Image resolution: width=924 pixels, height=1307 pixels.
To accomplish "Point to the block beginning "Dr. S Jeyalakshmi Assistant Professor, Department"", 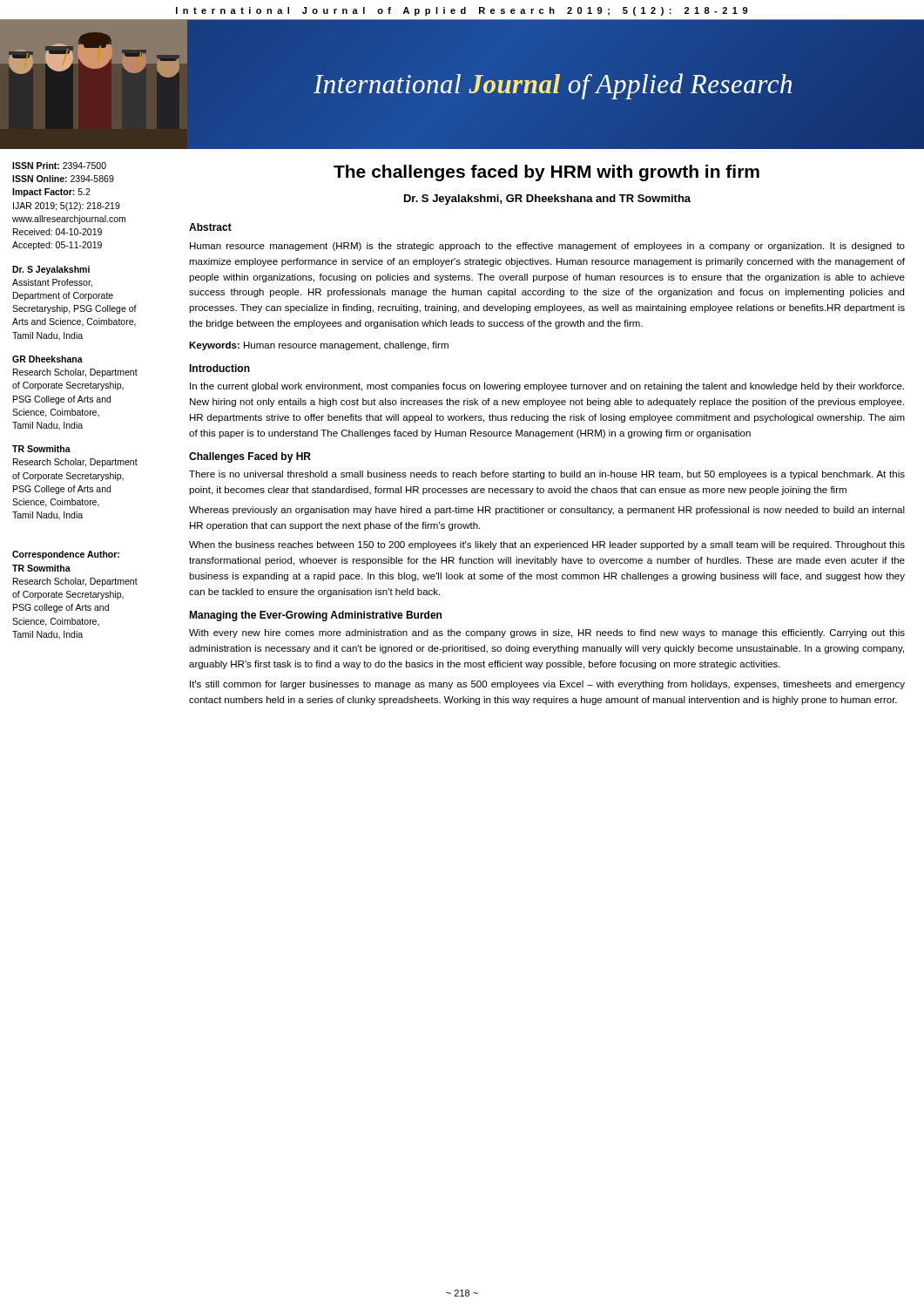I will [74, 302].
